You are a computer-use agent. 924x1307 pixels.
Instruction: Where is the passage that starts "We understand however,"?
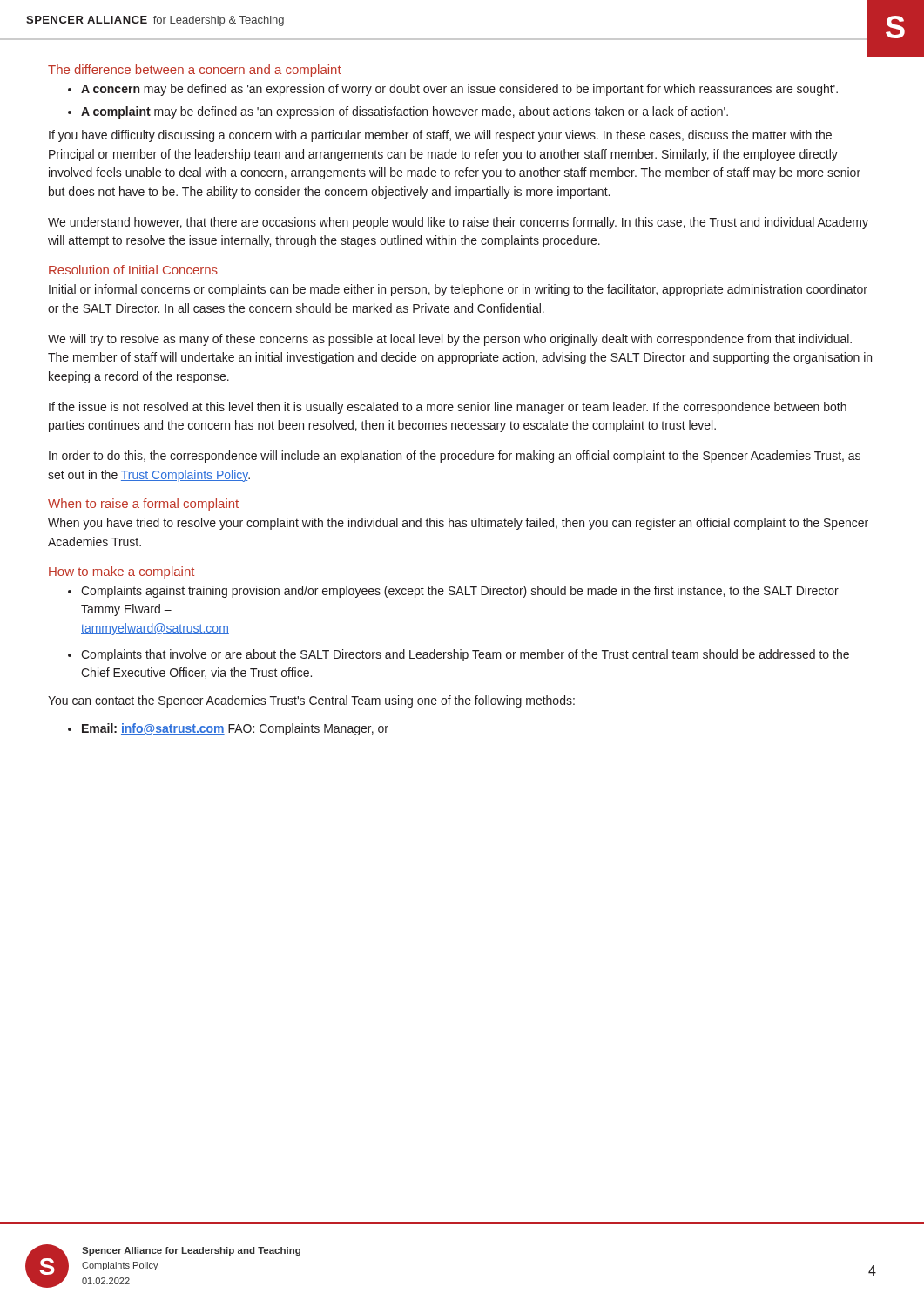click(458, 231)
